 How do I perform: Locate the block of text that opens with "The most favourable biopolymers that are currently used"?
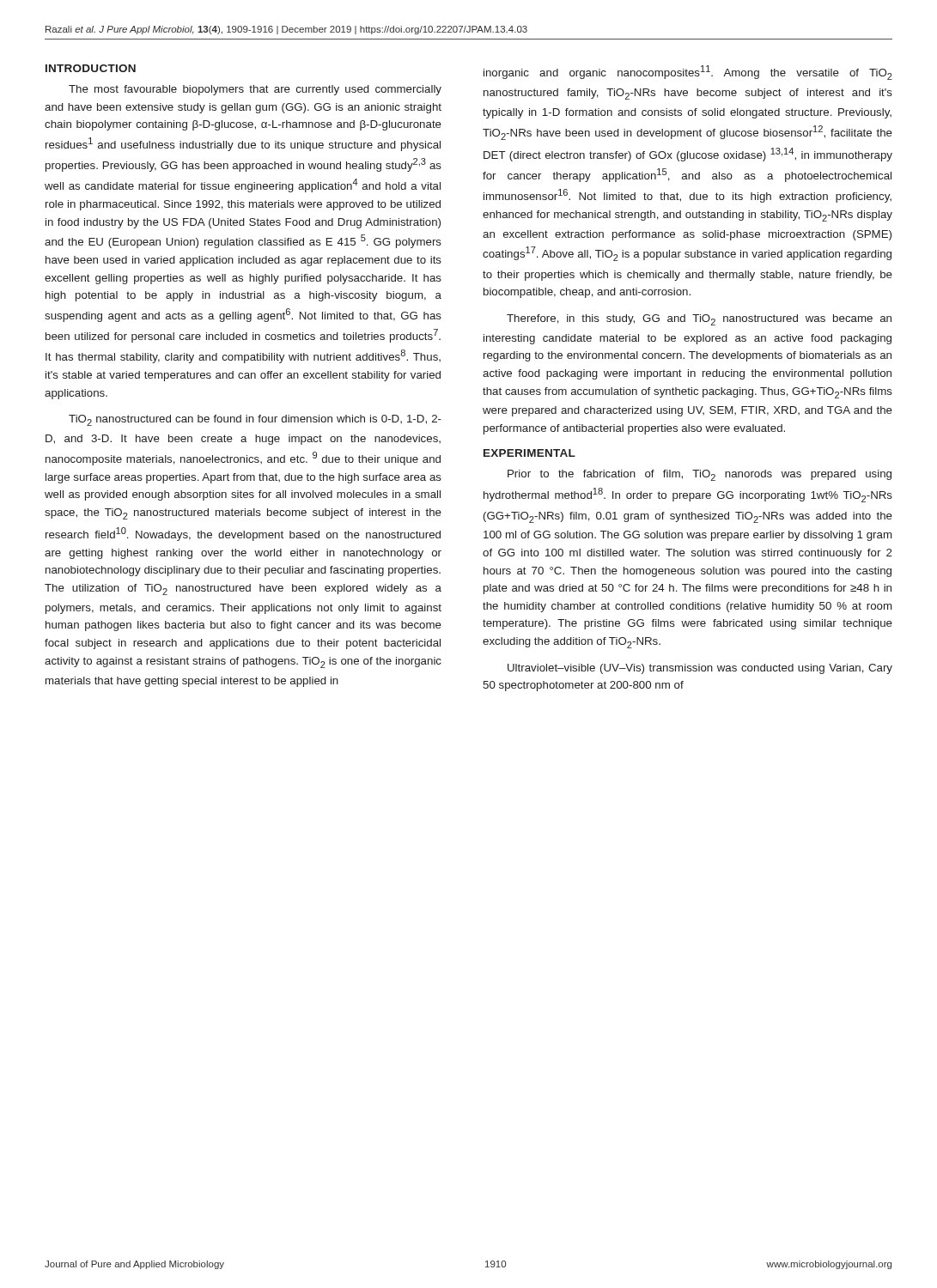click(x=243, y=241)
